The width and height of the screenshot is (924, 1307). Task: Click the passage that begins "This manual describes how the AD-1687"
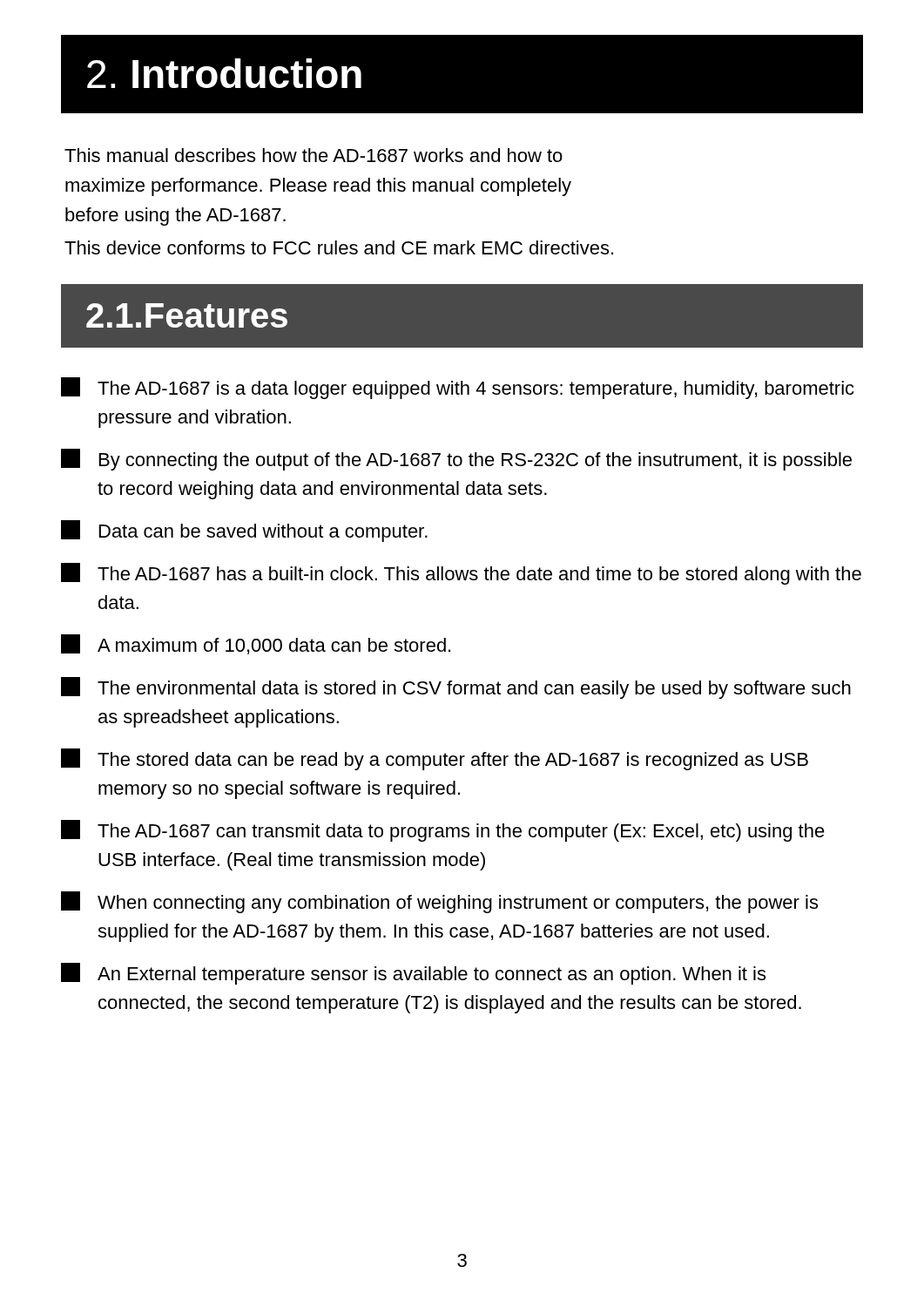tap(464, 202)
